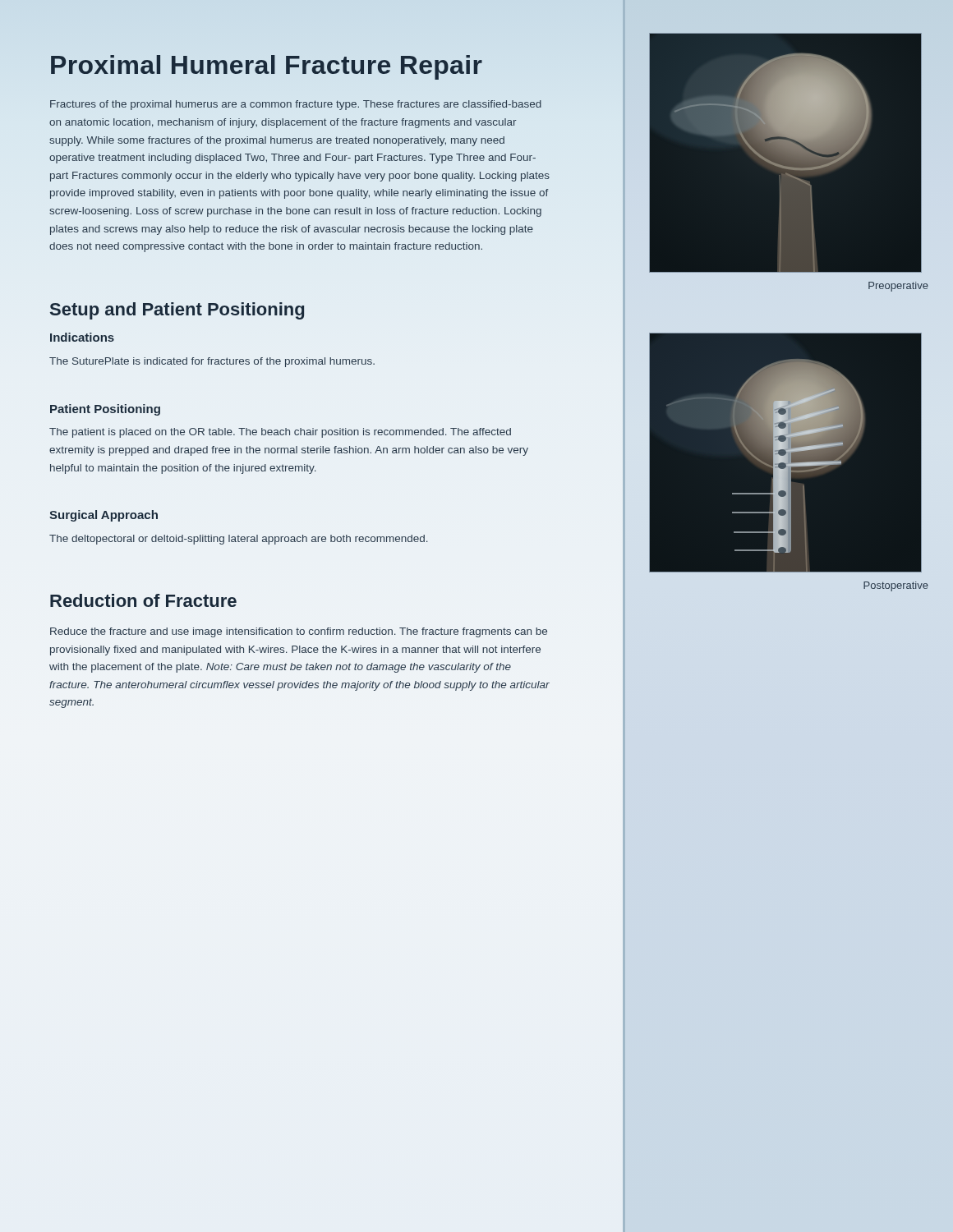This screenshot has width=953, height=1232.
Task: Where is the passage that starts "Fractures of the proximal humerus"?
Action: tap(299, 175)
